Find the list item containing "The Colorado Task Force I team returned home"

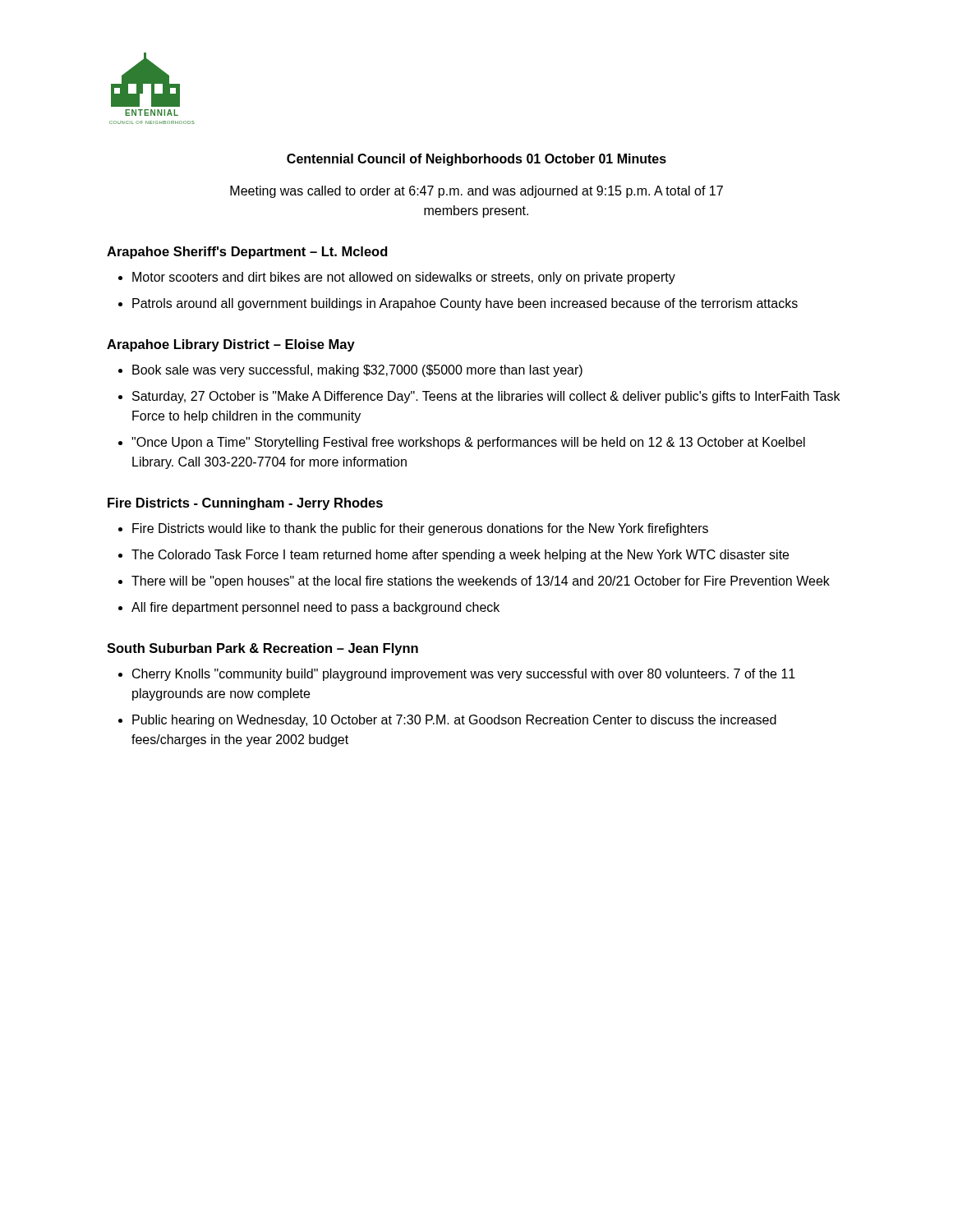pyautogui.click(x=460, y=555)
